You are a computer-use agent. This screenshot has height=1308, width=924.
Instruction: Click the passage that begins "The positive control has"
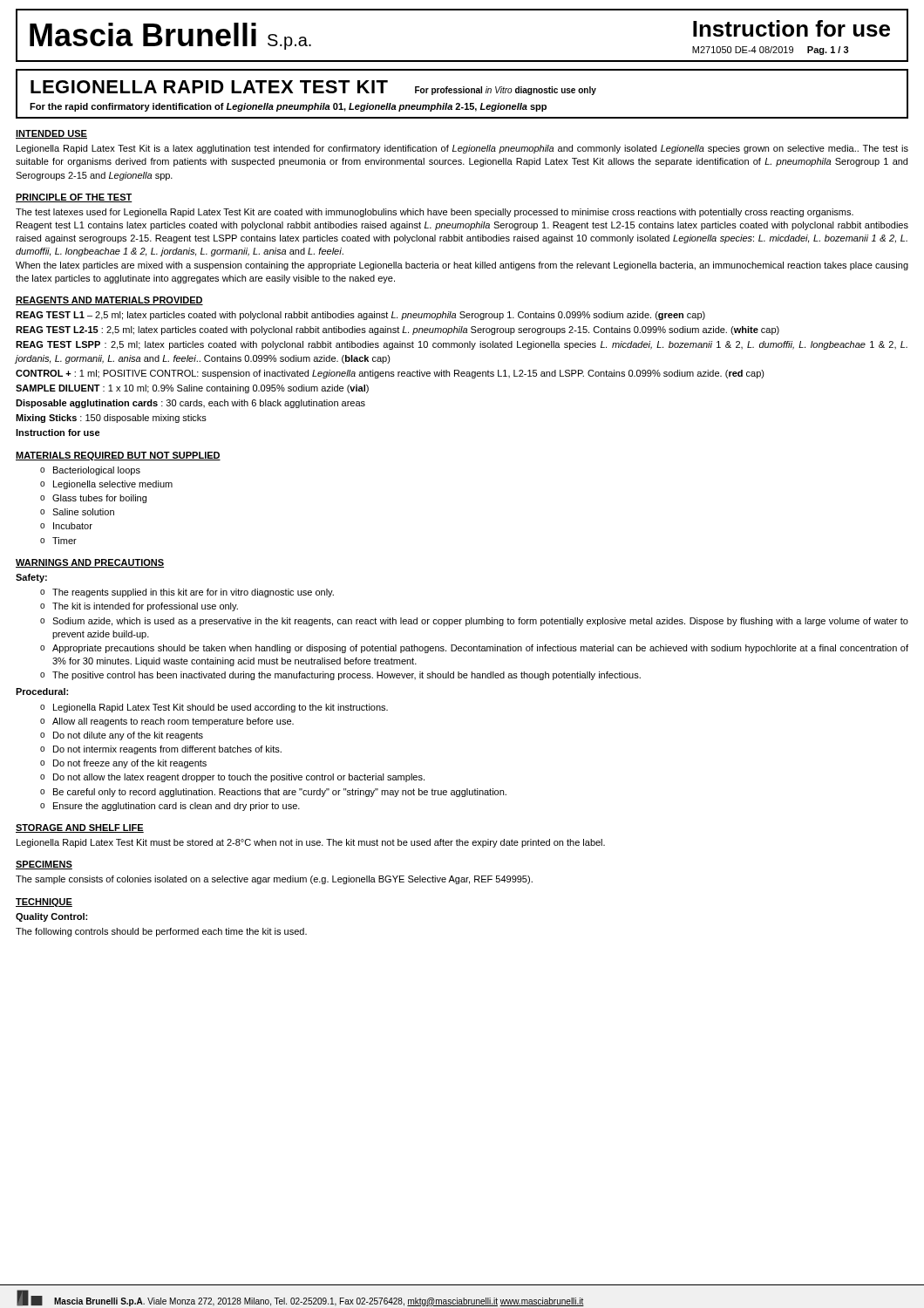click(347, 675)
